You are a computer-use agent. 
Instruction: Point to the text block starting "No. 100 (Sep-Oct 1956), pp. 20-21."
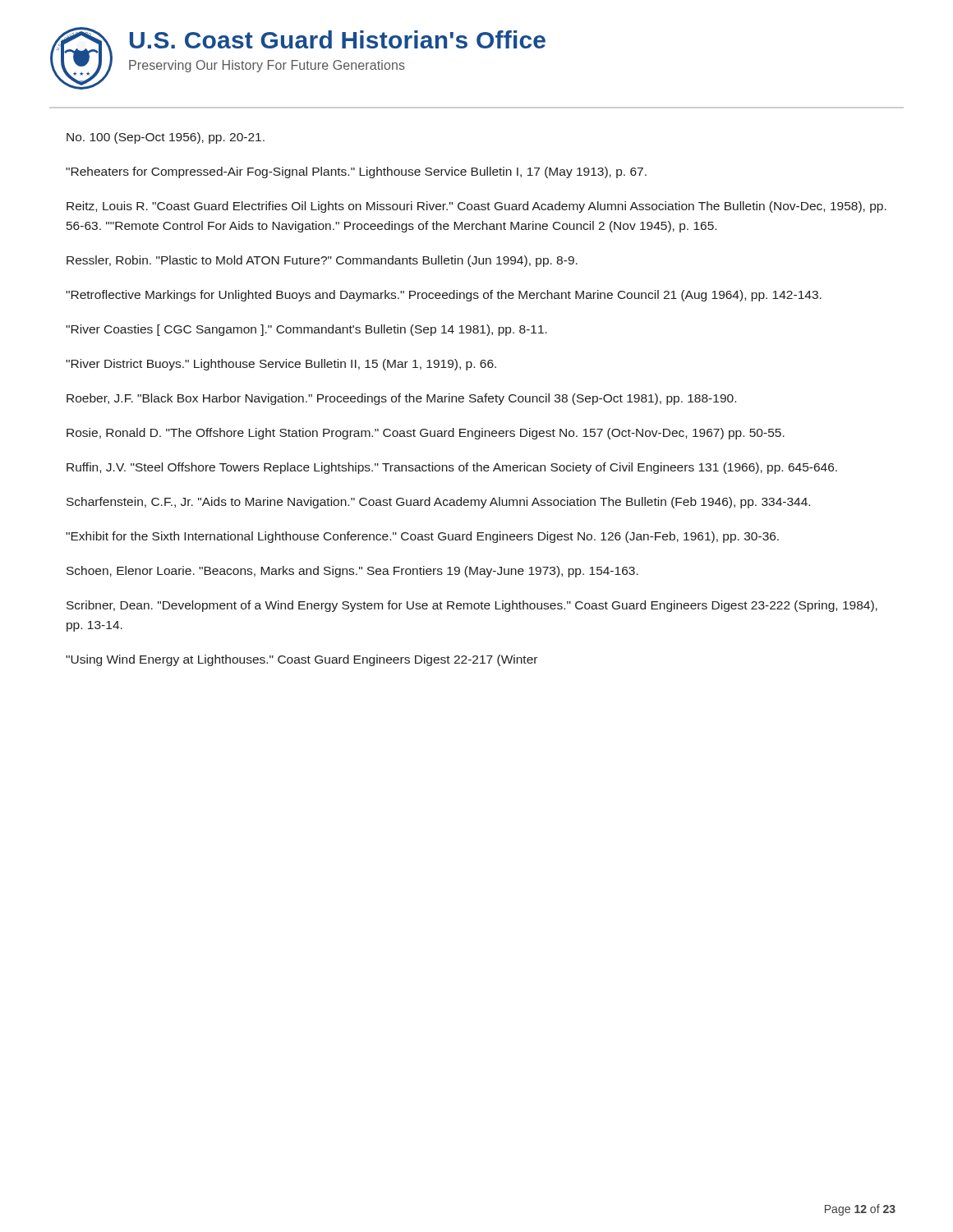pyautogui.click(x=166, y=137)
